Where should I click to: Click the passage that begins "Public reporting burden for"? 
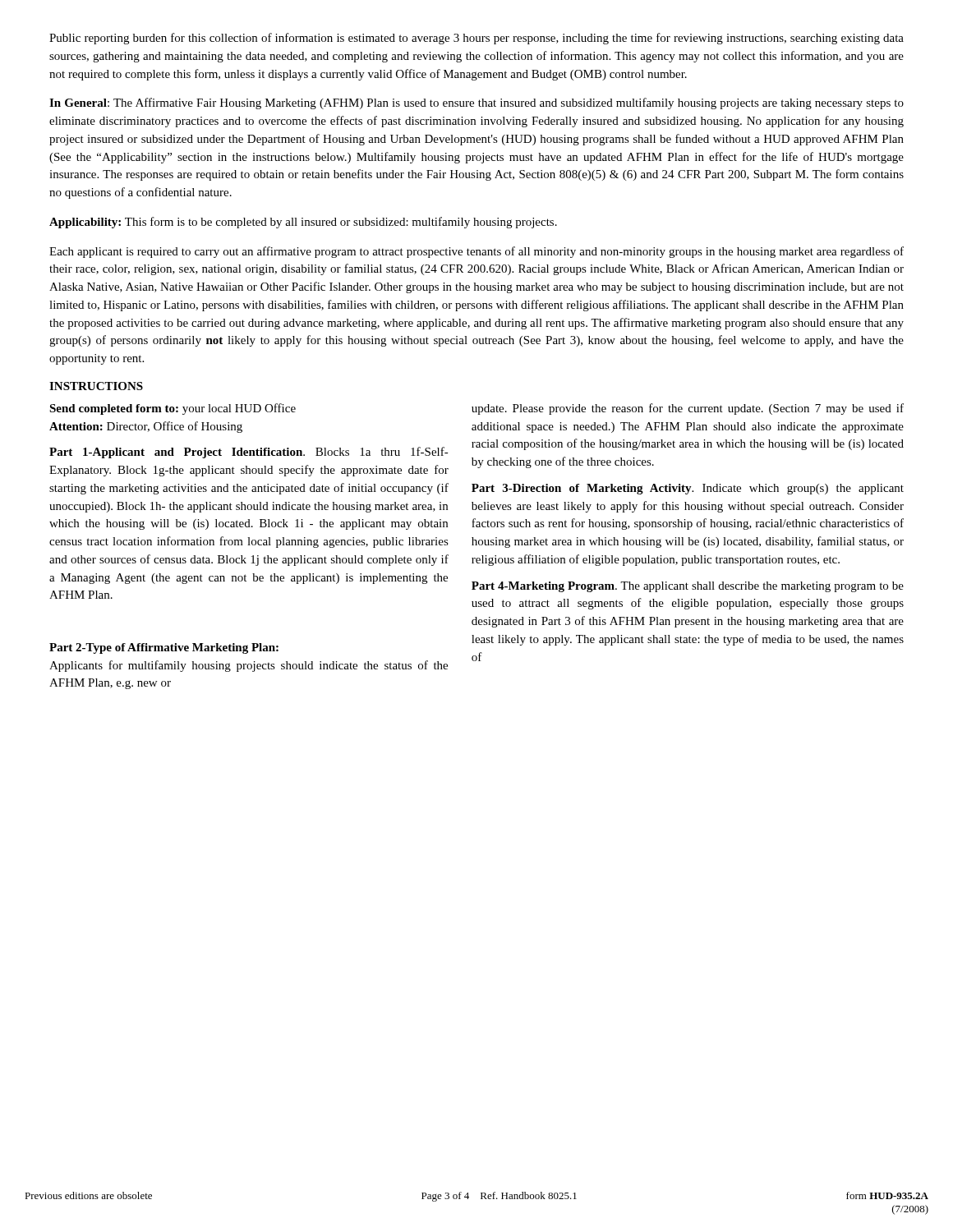476,56
